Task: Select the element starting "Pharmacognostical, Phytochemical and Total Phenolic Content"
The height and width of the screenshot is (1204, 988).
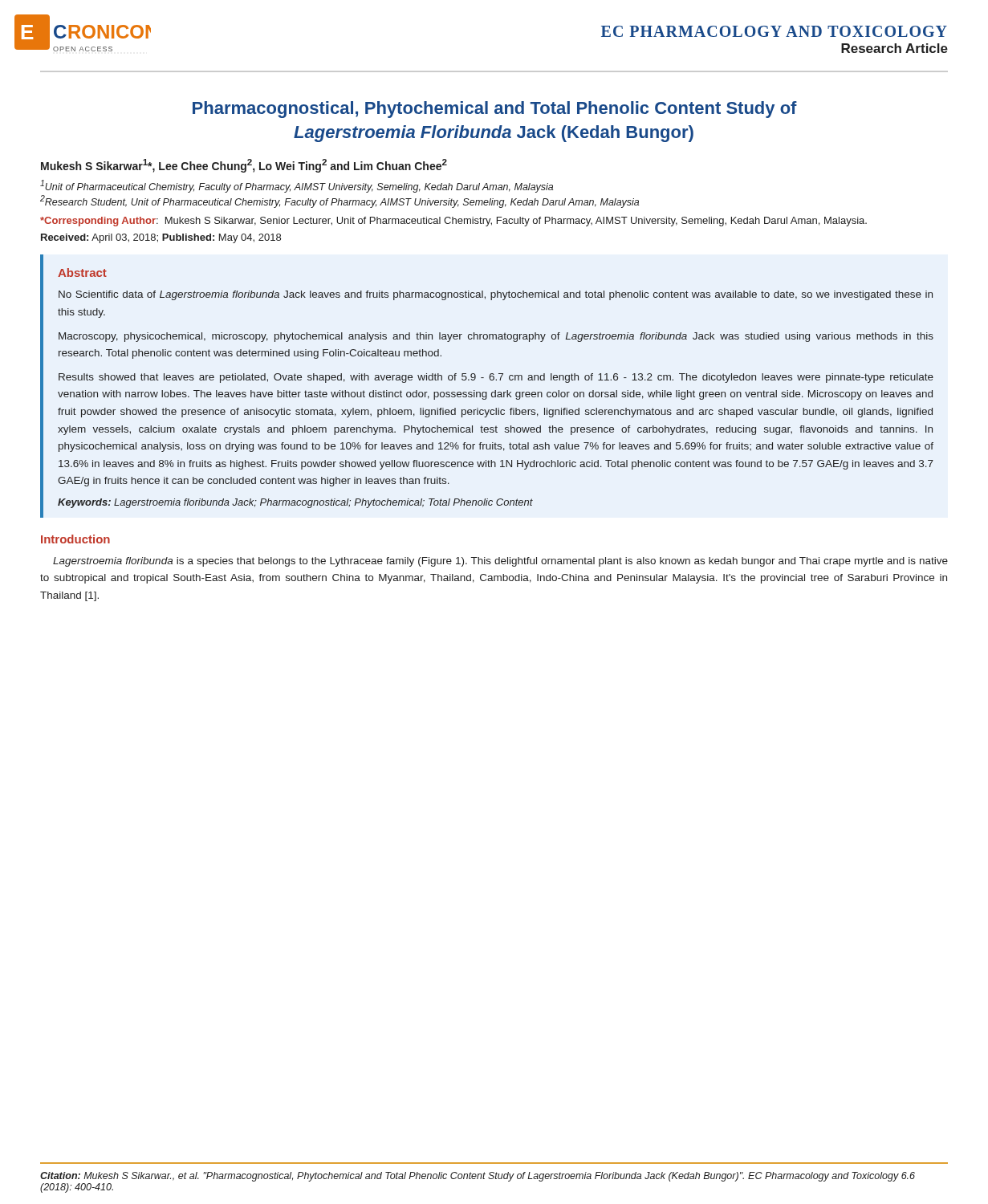Action: (x=494, y=120)
